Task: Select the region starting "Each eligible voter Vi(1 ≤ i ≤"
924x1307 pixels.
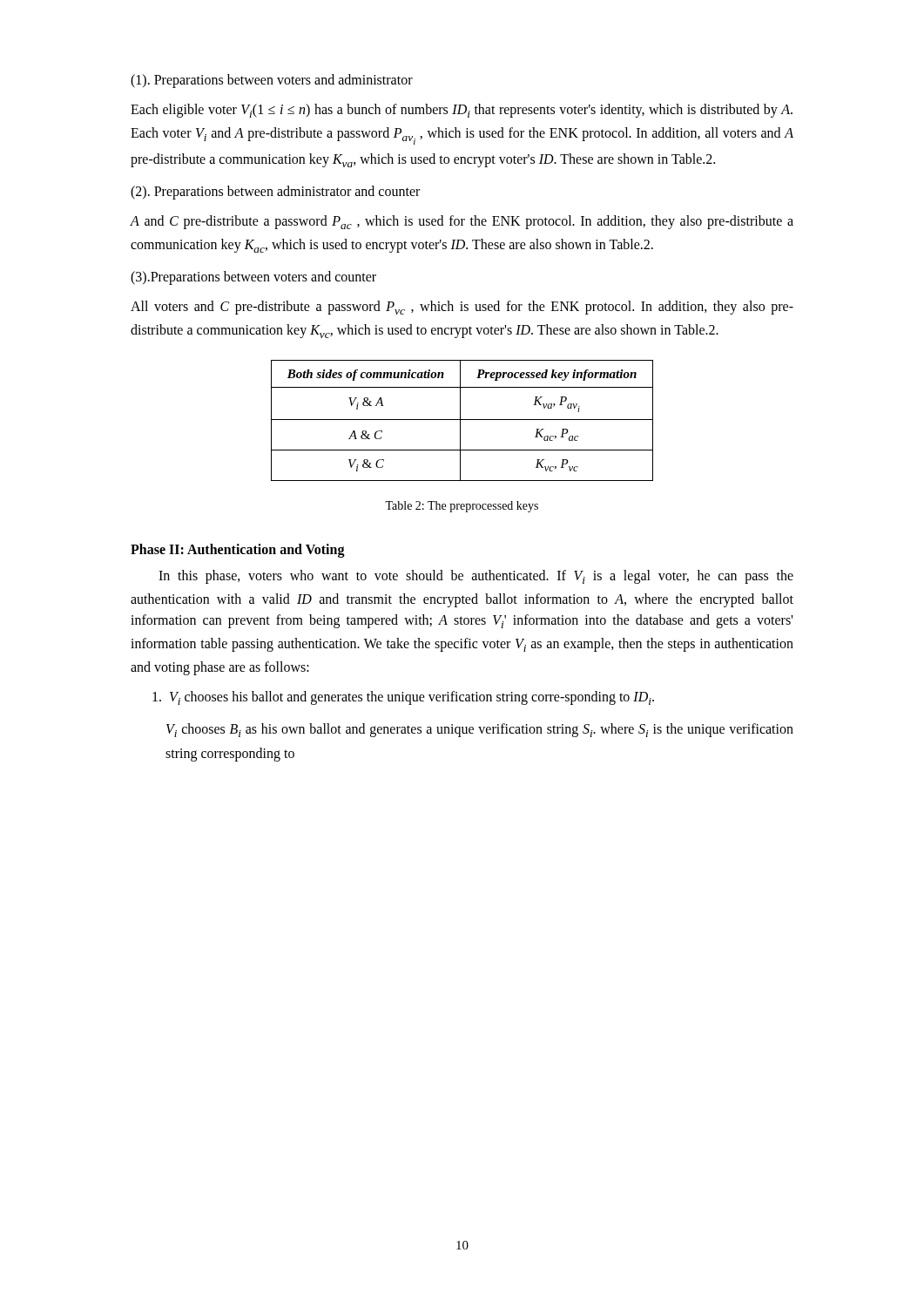Action: click(x=462, y=136)
